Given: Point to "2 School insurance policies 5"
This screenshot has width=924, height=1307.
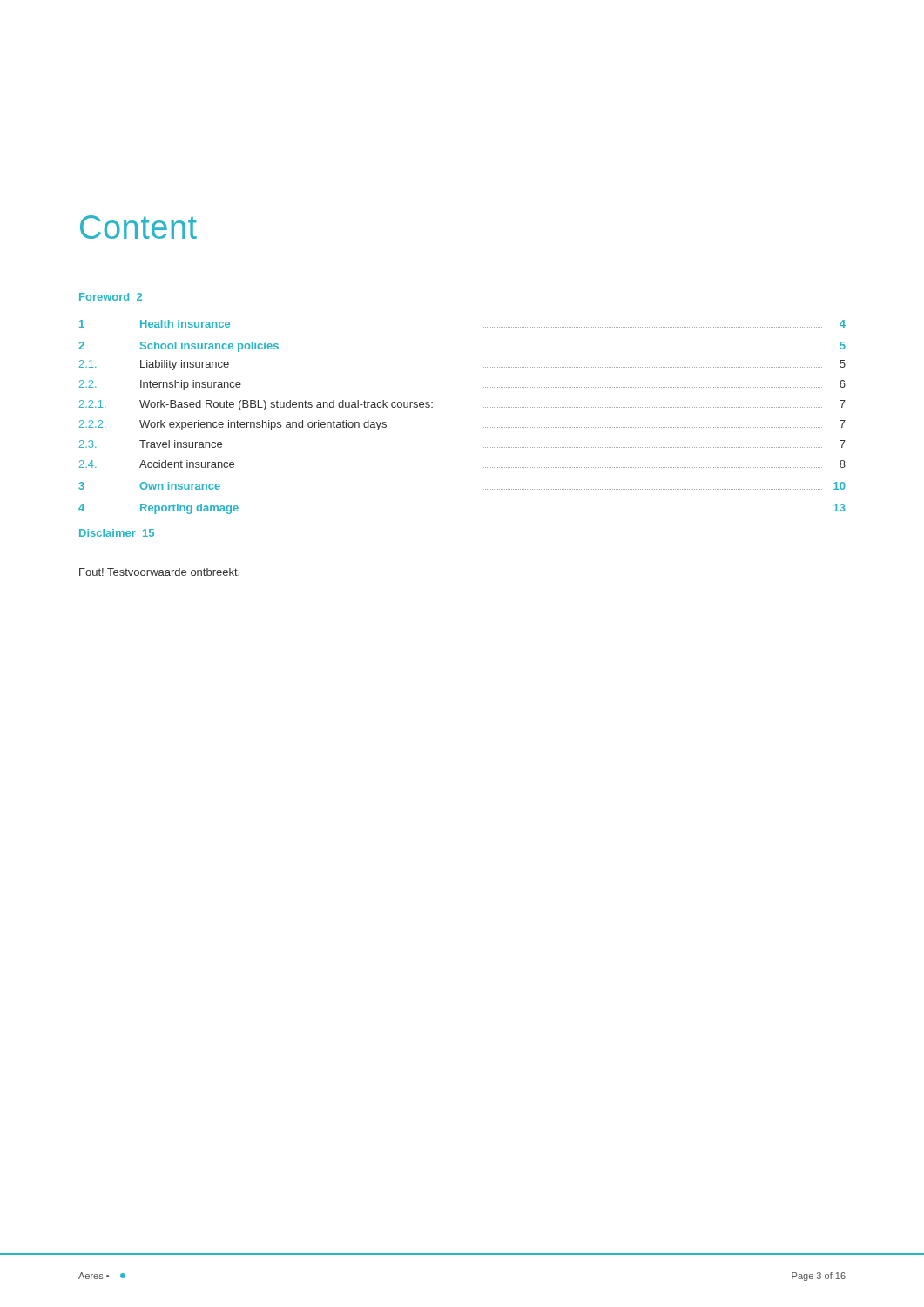Looking at the screenshot, I should point(81,346).
